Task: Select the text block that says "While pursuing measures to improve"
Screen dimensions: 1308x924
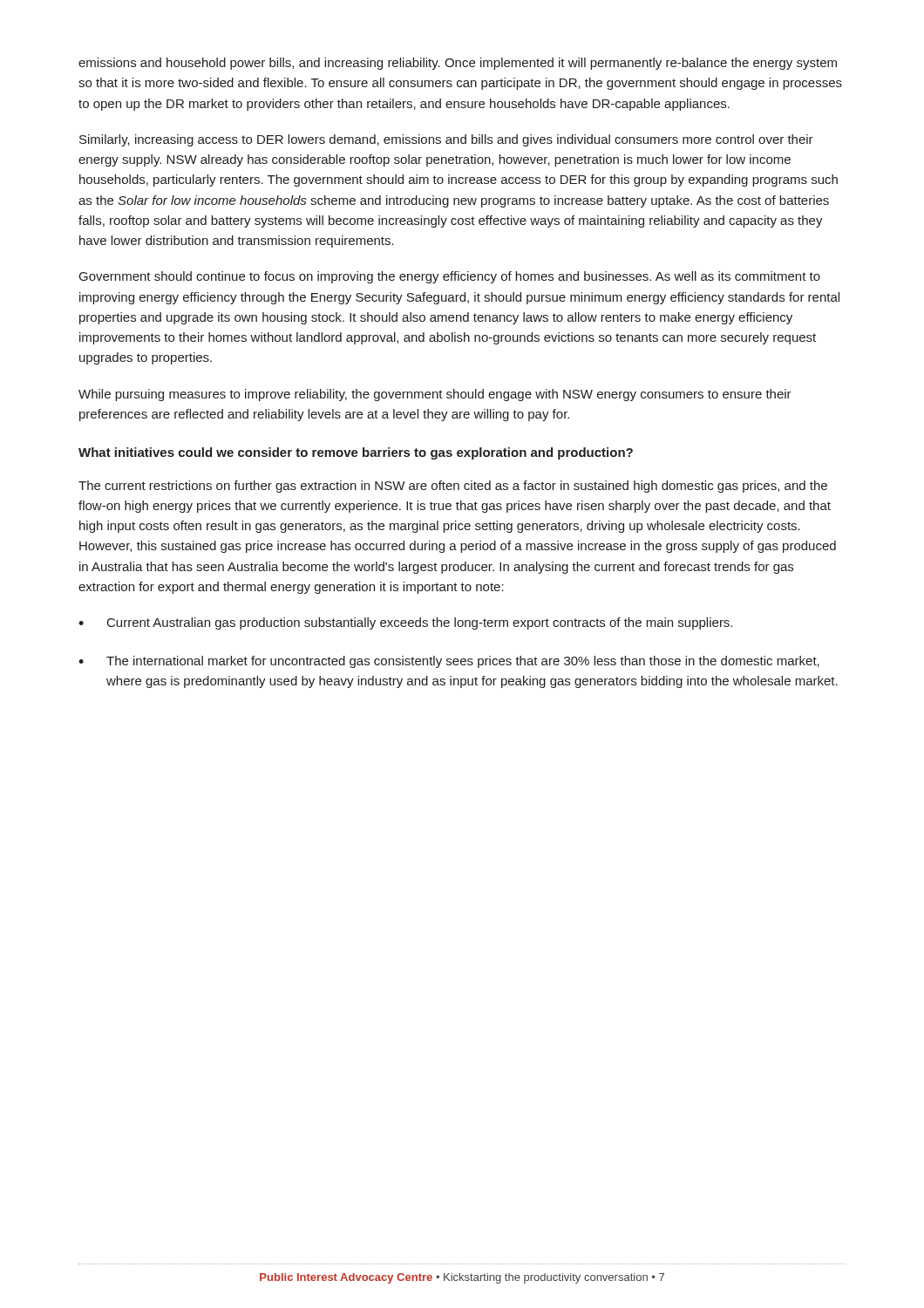Action: click(462, 404)
